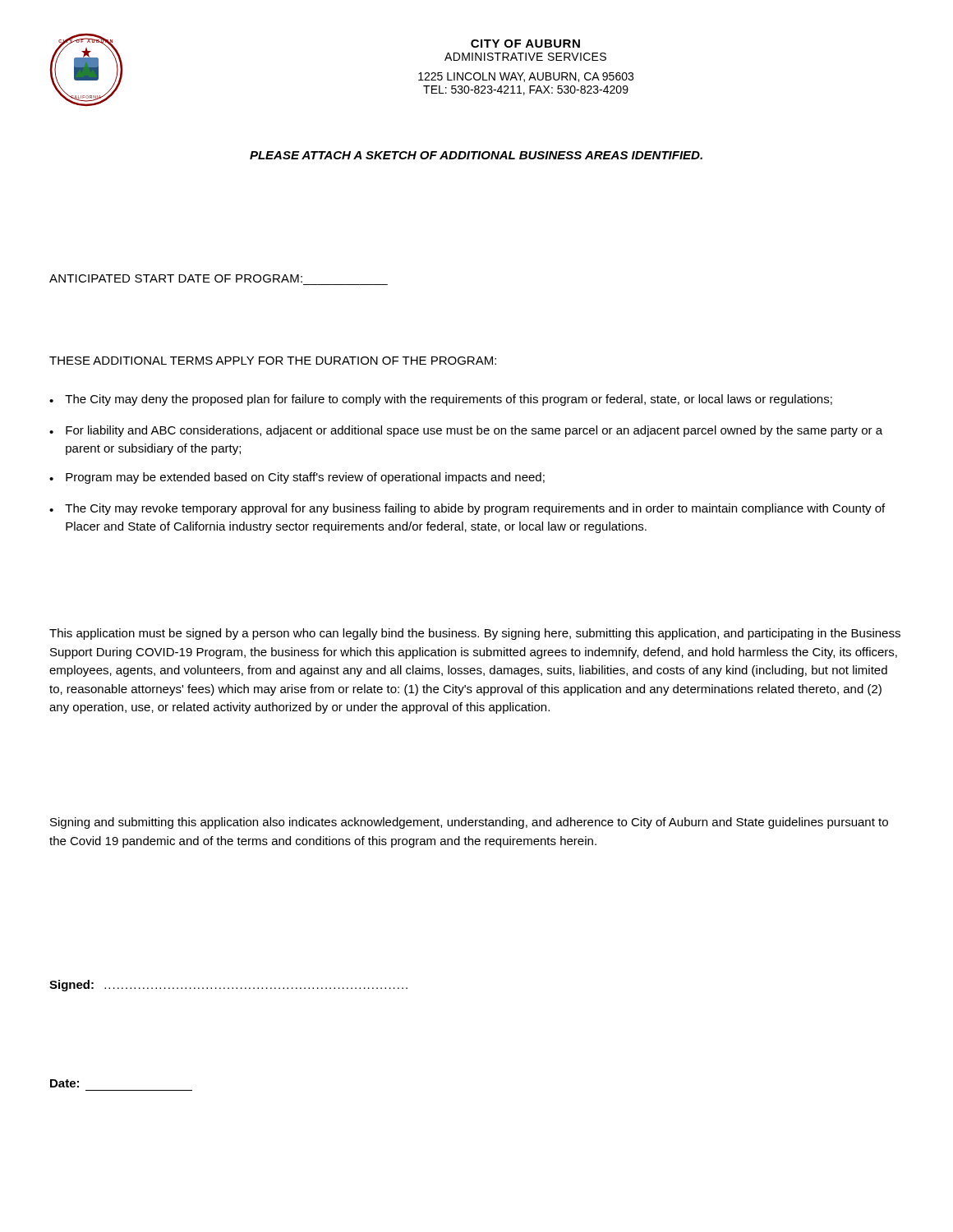
Task: Select the block starting "This application must be"
Action: (x=475, y=670)
